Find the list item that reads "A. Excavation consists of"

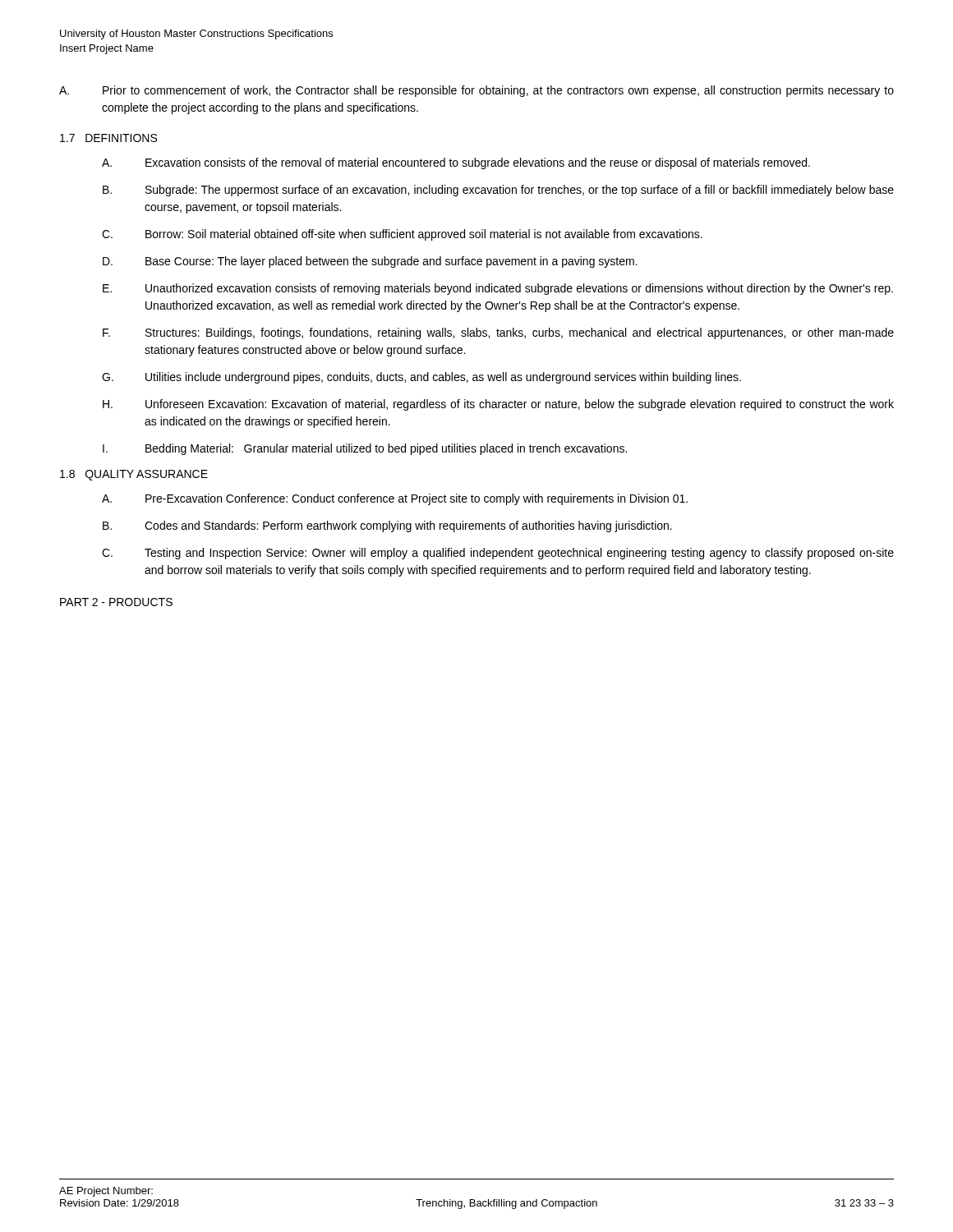point(498,163)
